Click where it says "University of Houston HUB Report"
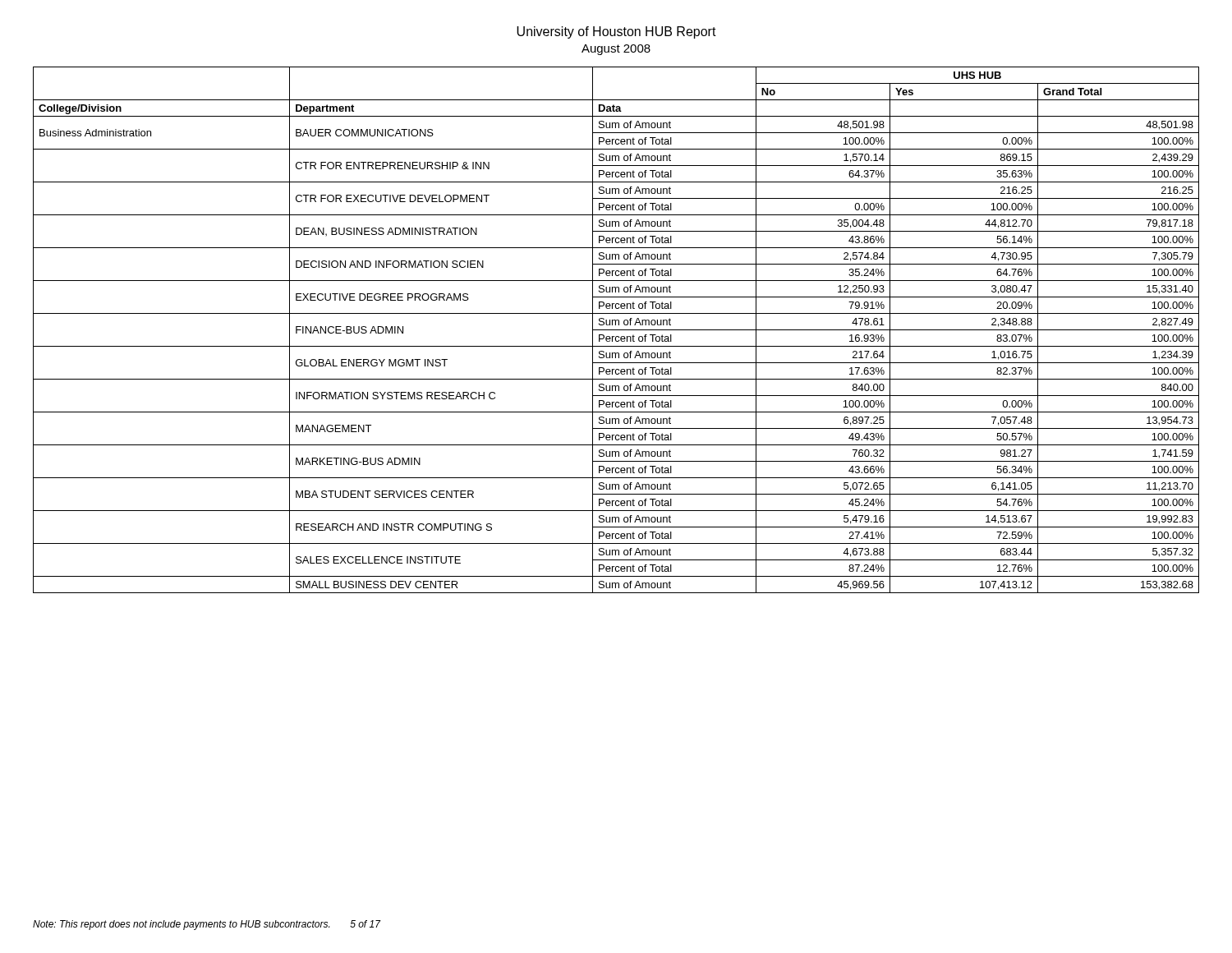Viewport: 1232px width, 953px height. pos(616,32)
